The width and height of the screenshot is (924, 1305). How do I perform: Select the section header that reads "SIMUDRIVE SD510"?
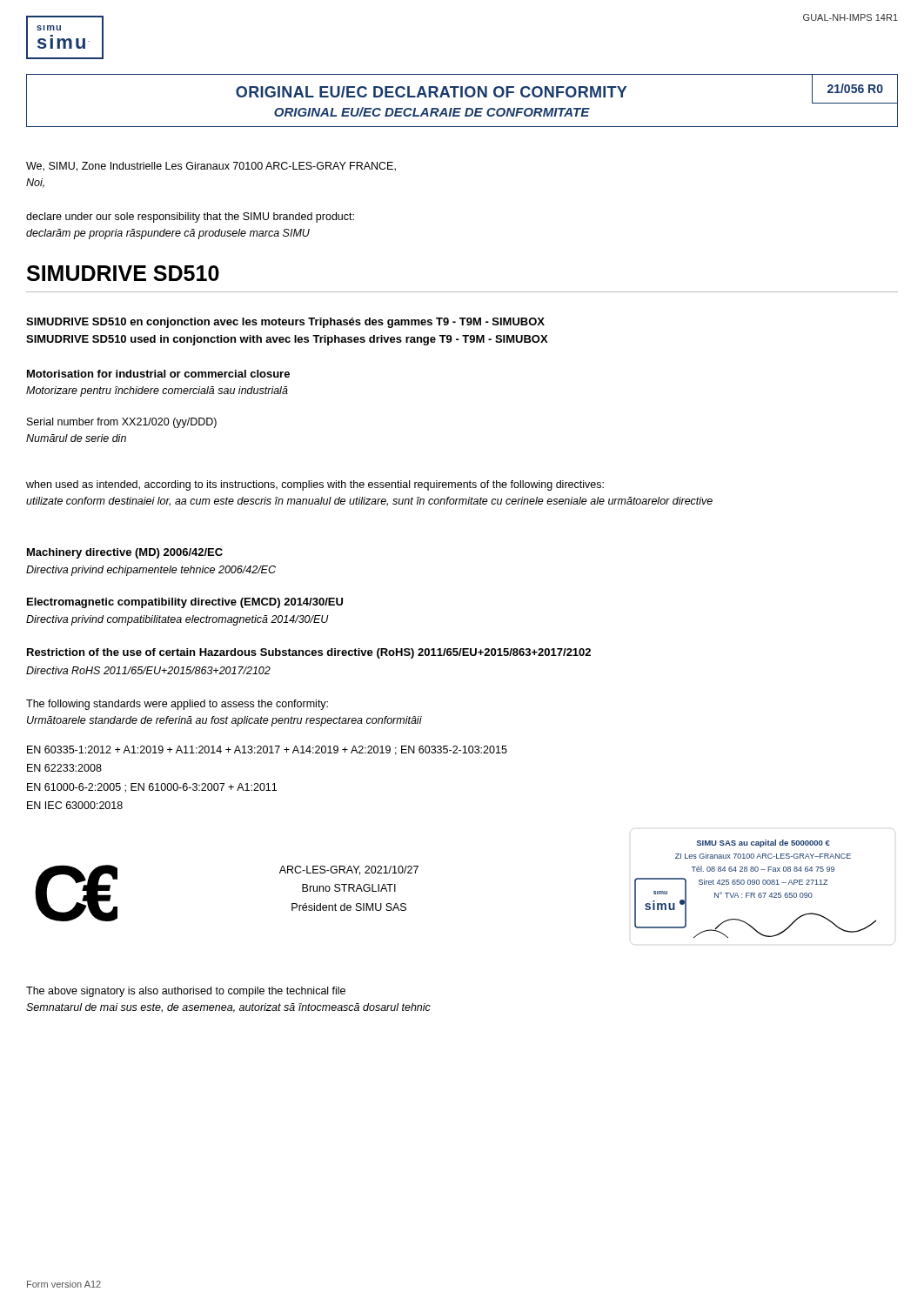click(x=123, y=273)
